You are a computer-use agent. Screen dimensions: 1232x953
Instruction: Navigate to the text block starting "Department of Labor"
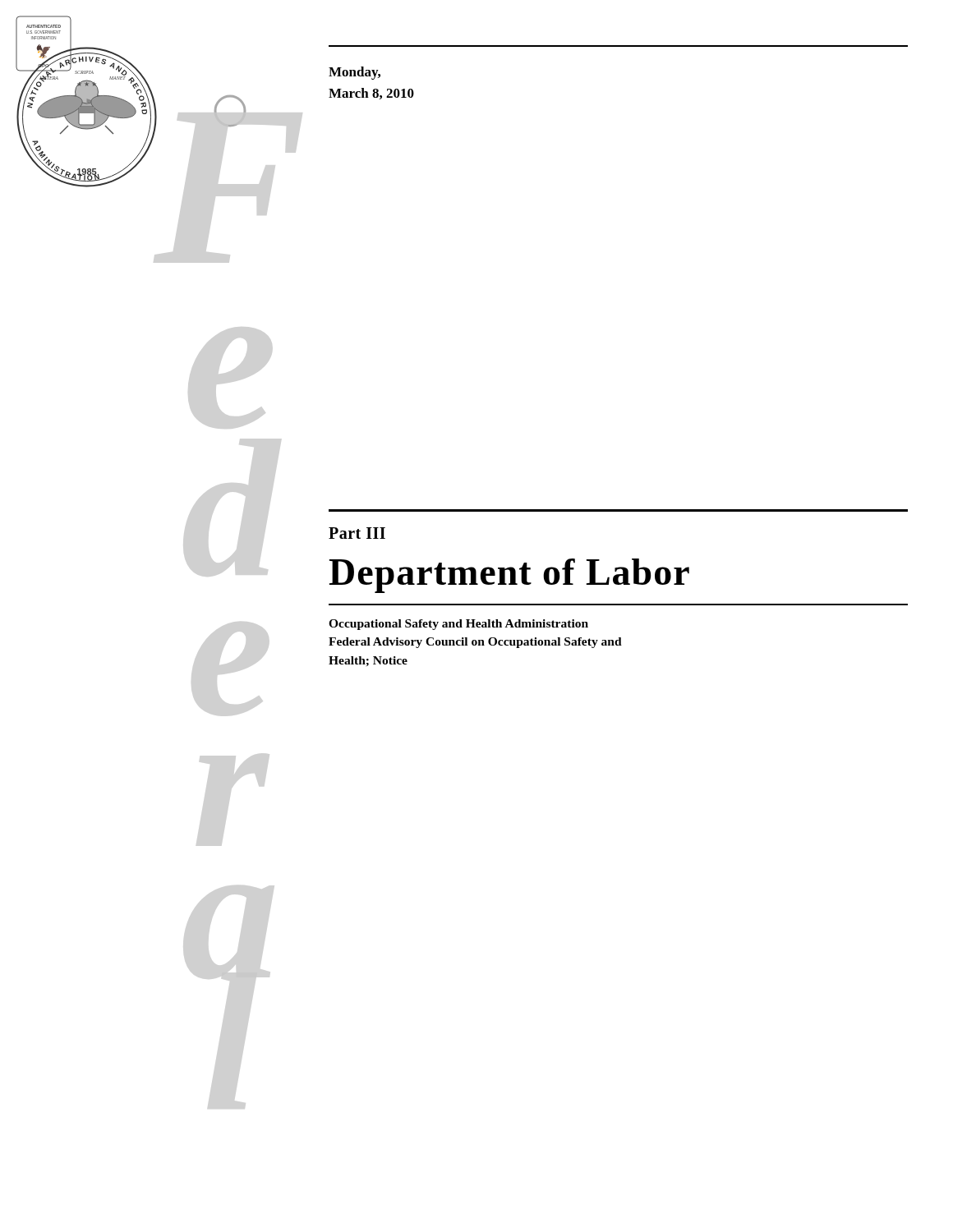coord(618,573)
